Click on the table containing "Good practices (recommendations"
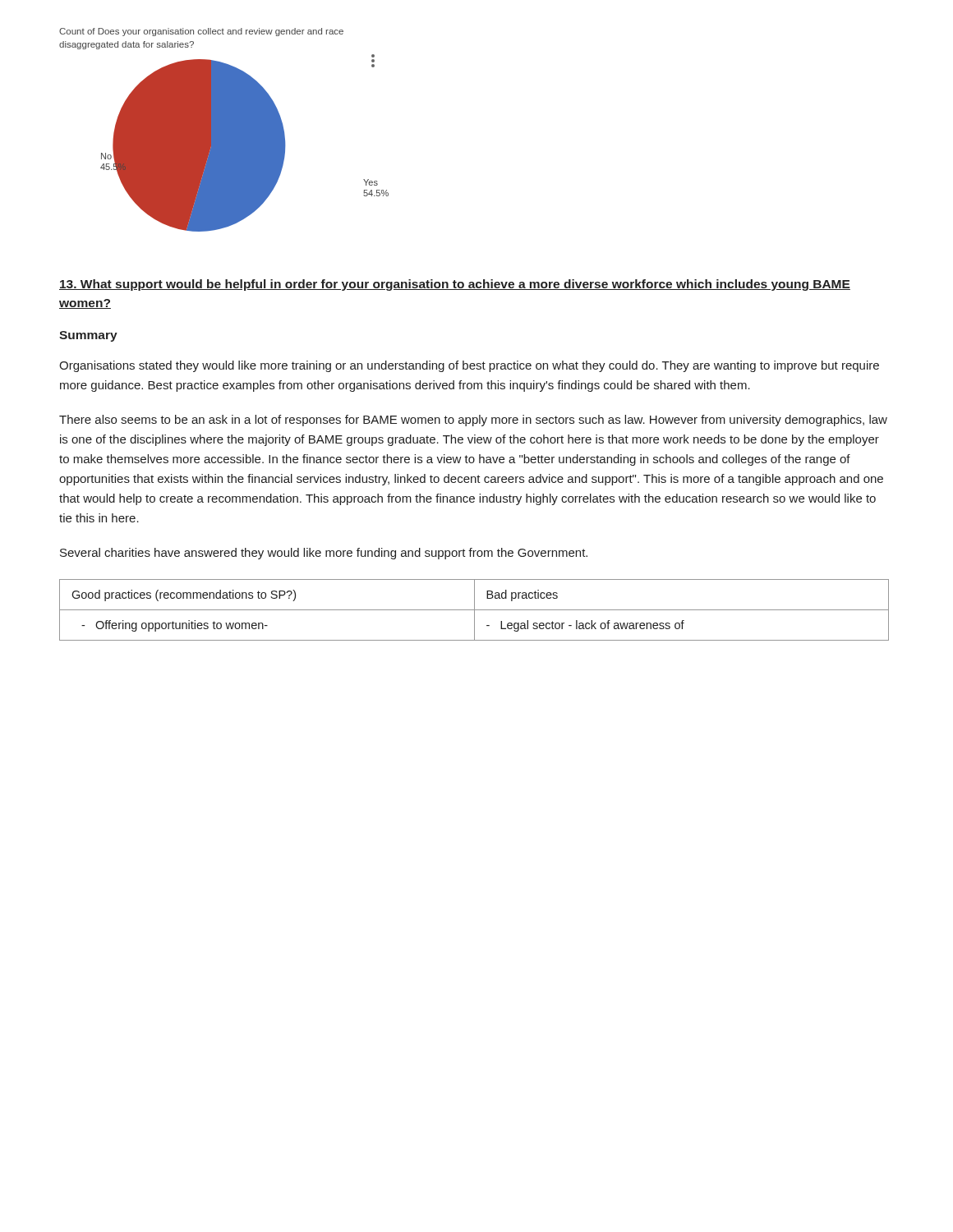953x1232 pixels. click(474, 609)
